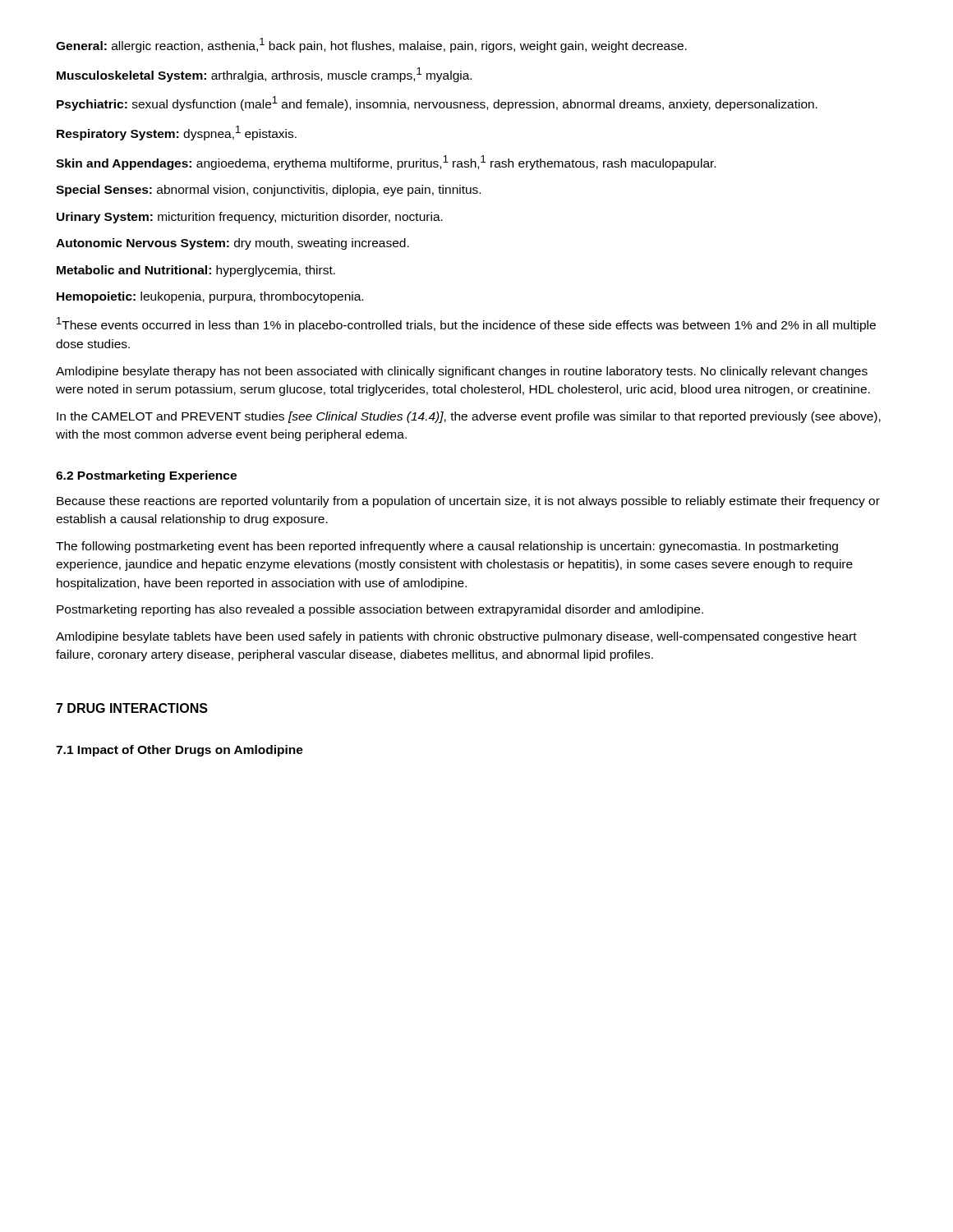The width and height of the screenshot is (953, 1232).
Task: Select the text containing "Metabolic and Nutritional: hyperglycemia, thirst."
Action: click(x=196, y=269)
